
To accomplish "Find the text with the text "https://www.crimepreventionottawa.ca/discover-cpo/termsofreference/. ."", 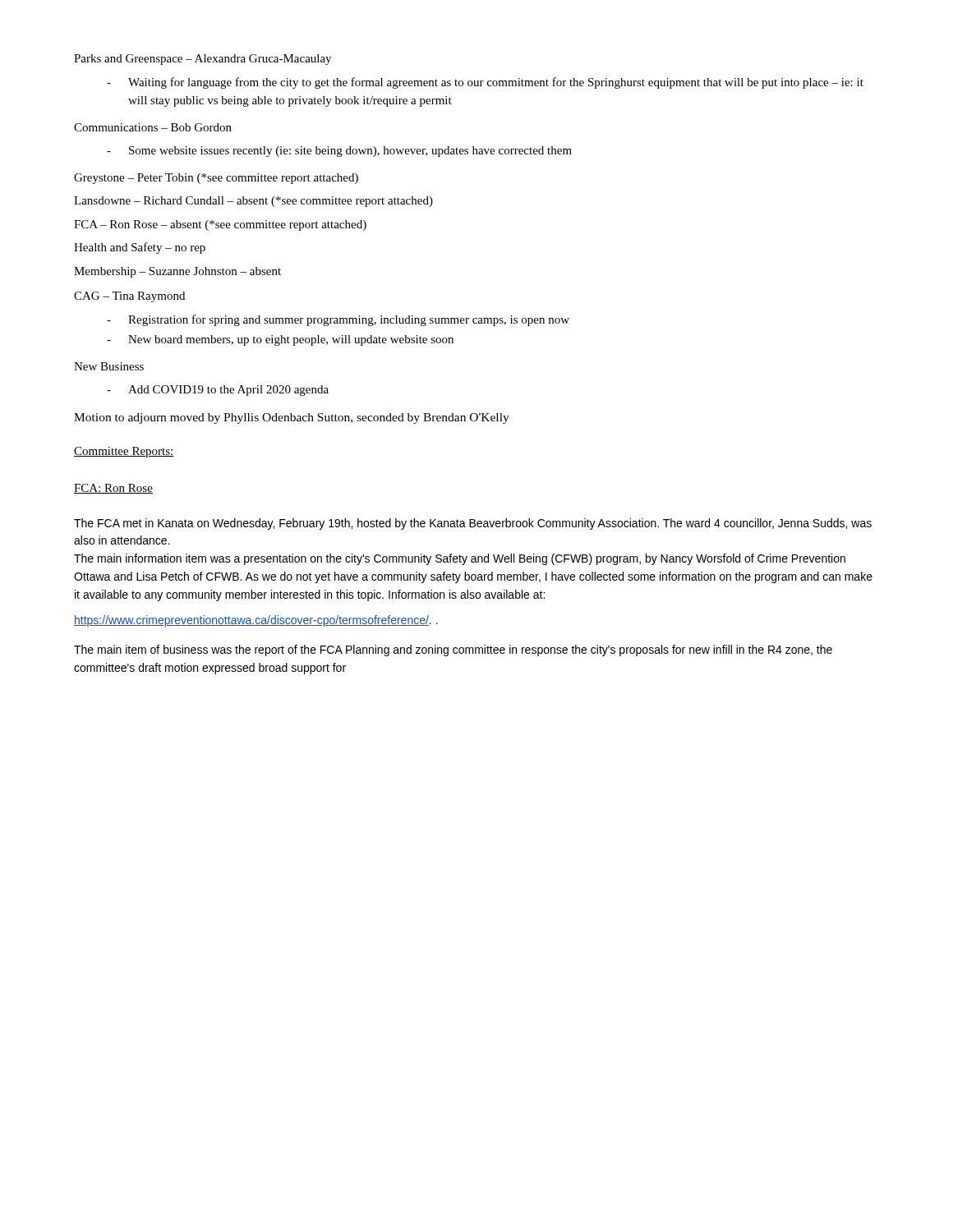I will [256, 620].
